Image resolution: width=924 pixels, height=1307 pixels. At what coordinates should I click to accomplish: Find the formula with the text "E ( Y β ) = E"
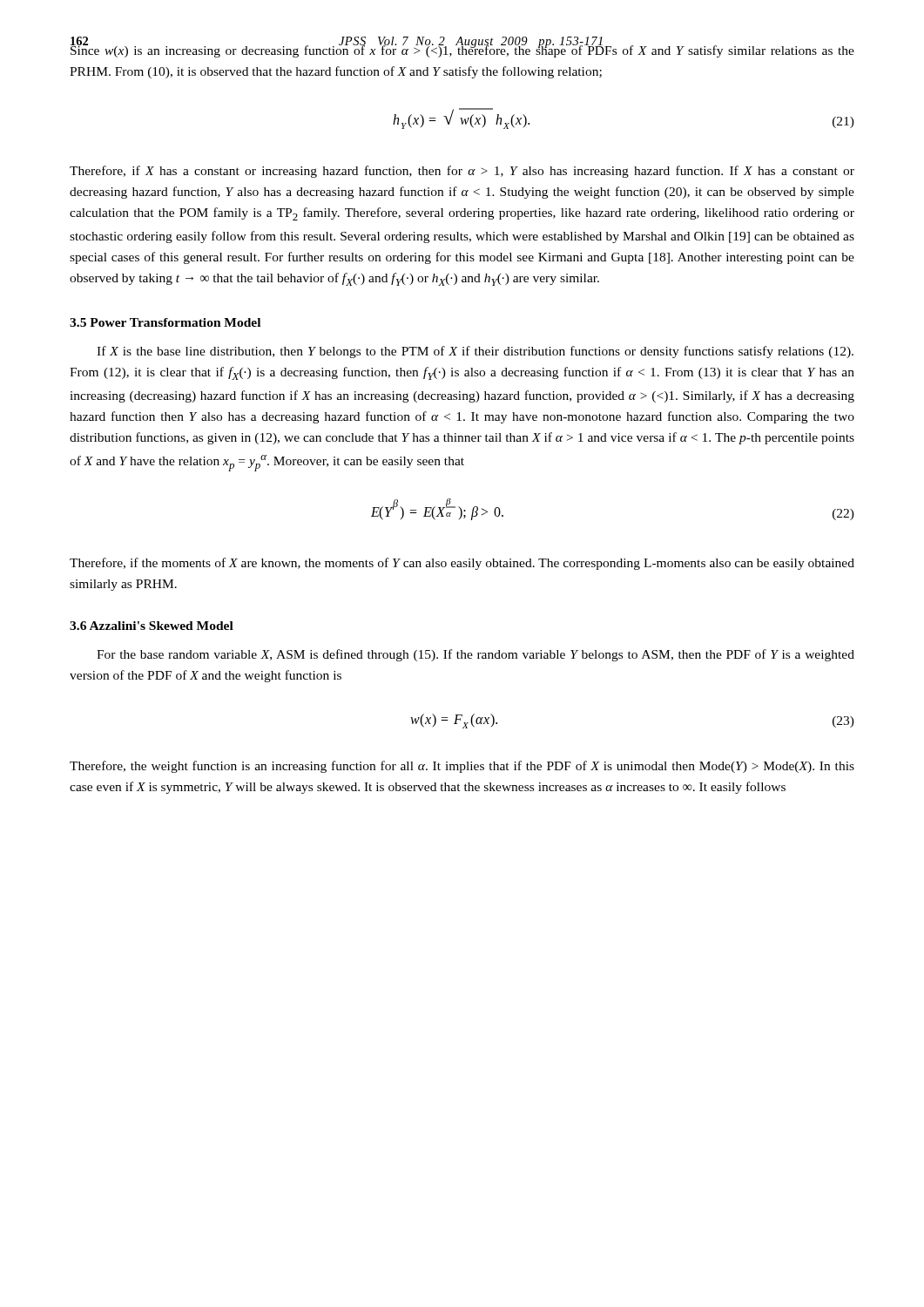[434, 508]
